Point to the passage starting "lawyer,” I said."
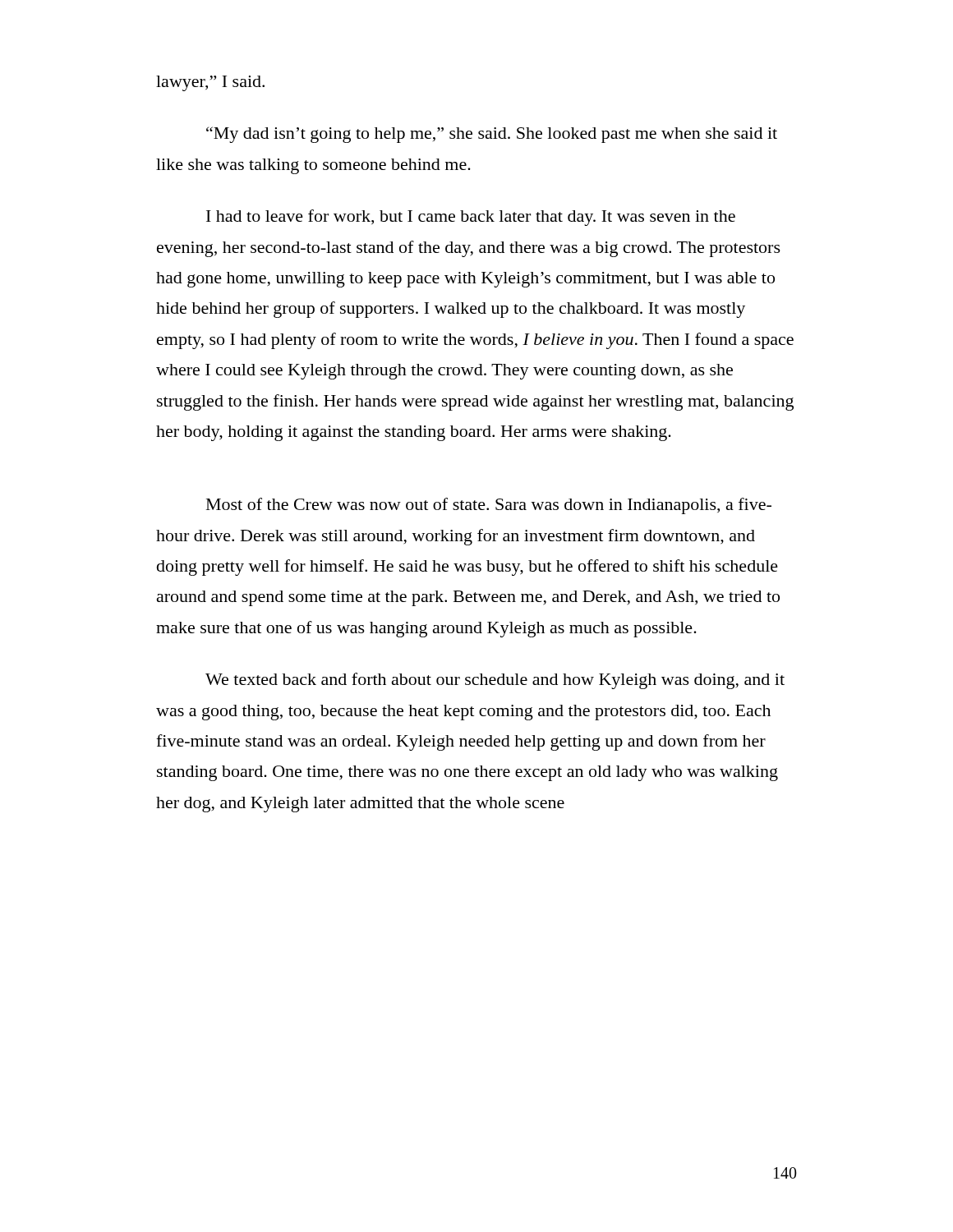953x1232 pixels. [x=210, y=83]
